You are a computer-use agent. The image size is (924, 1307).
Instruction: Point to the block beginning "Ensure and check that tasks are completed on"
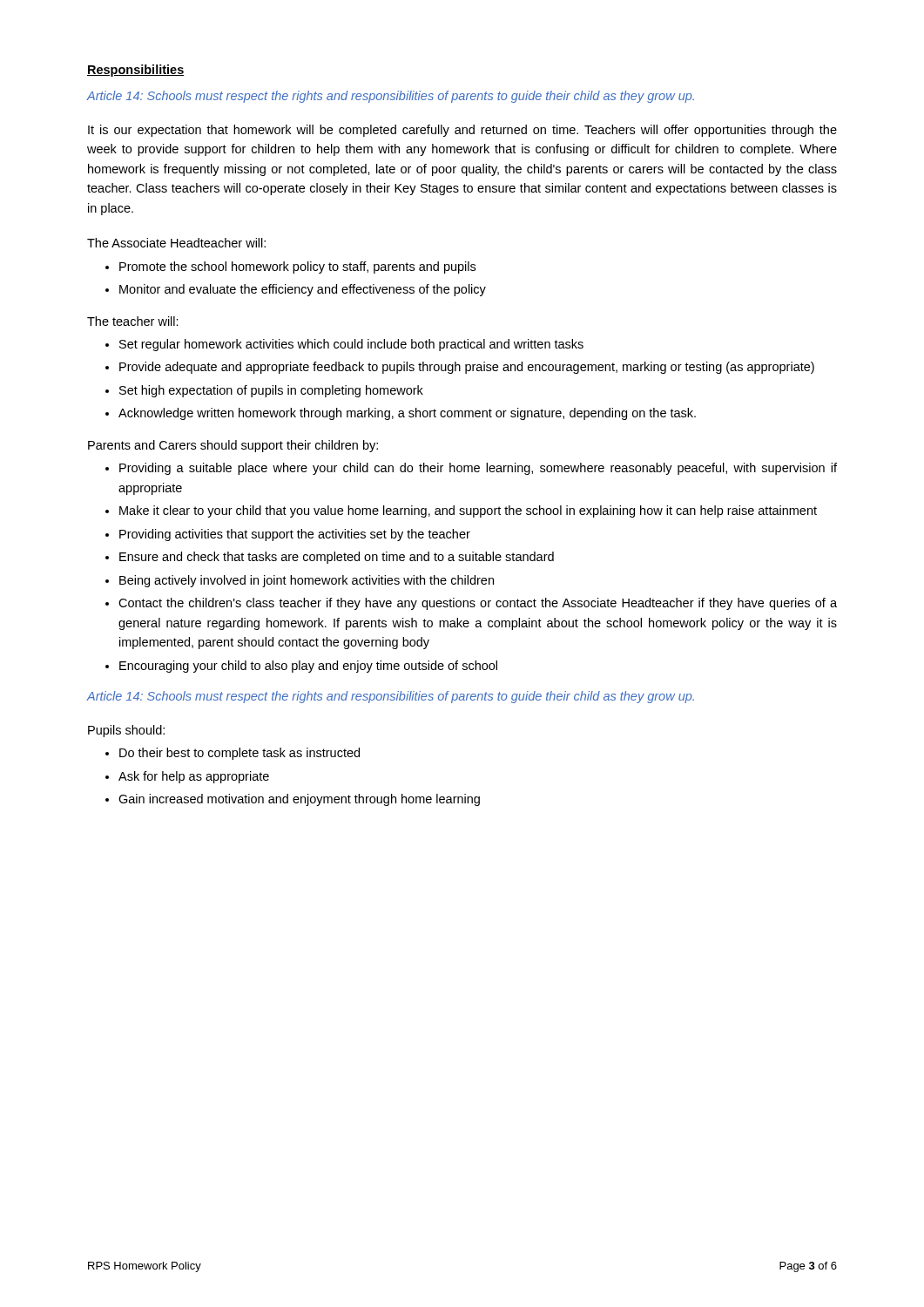point(336,557)
